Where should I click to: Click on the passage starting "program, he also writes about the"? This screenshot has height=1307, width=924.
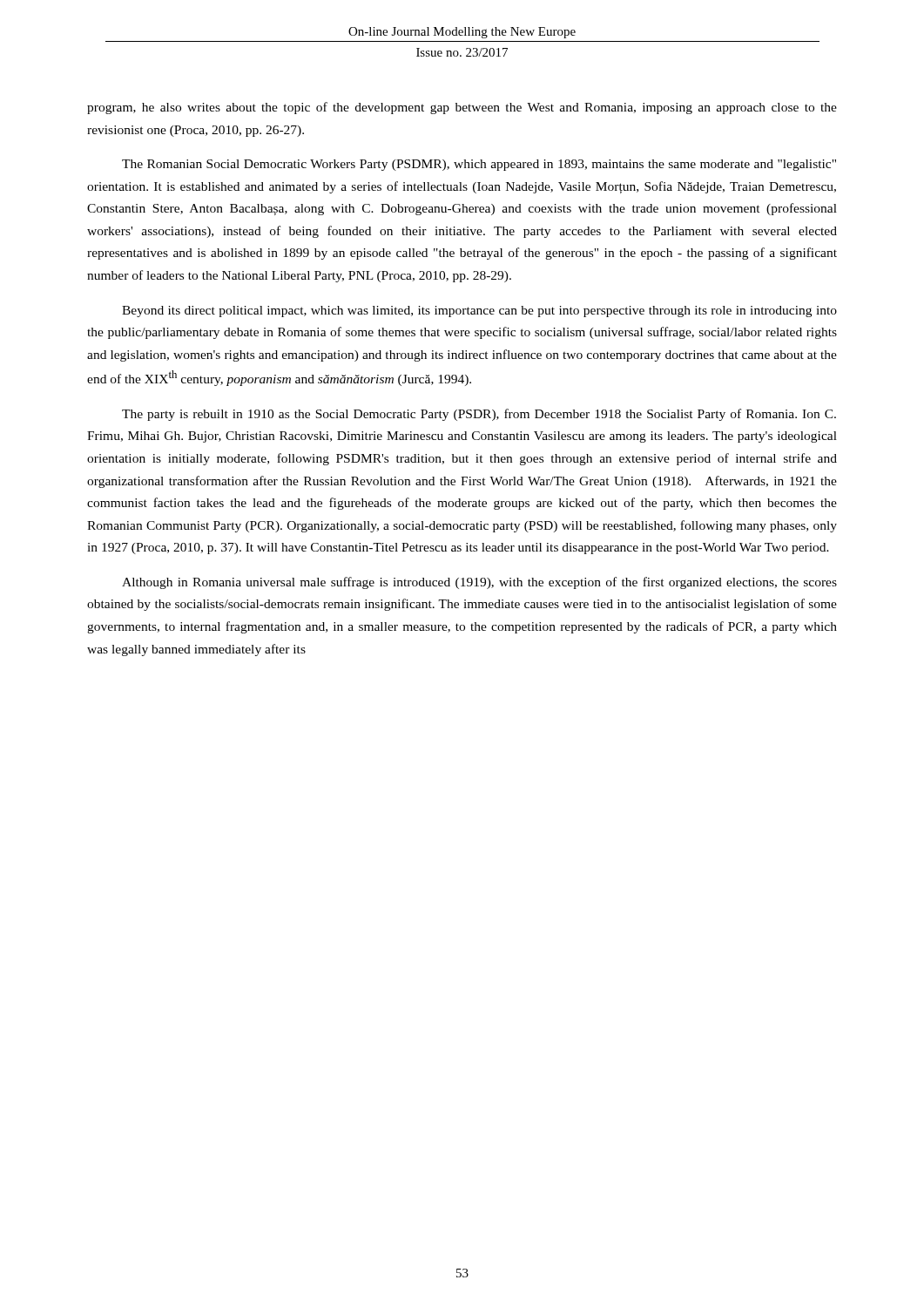(x=462, y=378)
